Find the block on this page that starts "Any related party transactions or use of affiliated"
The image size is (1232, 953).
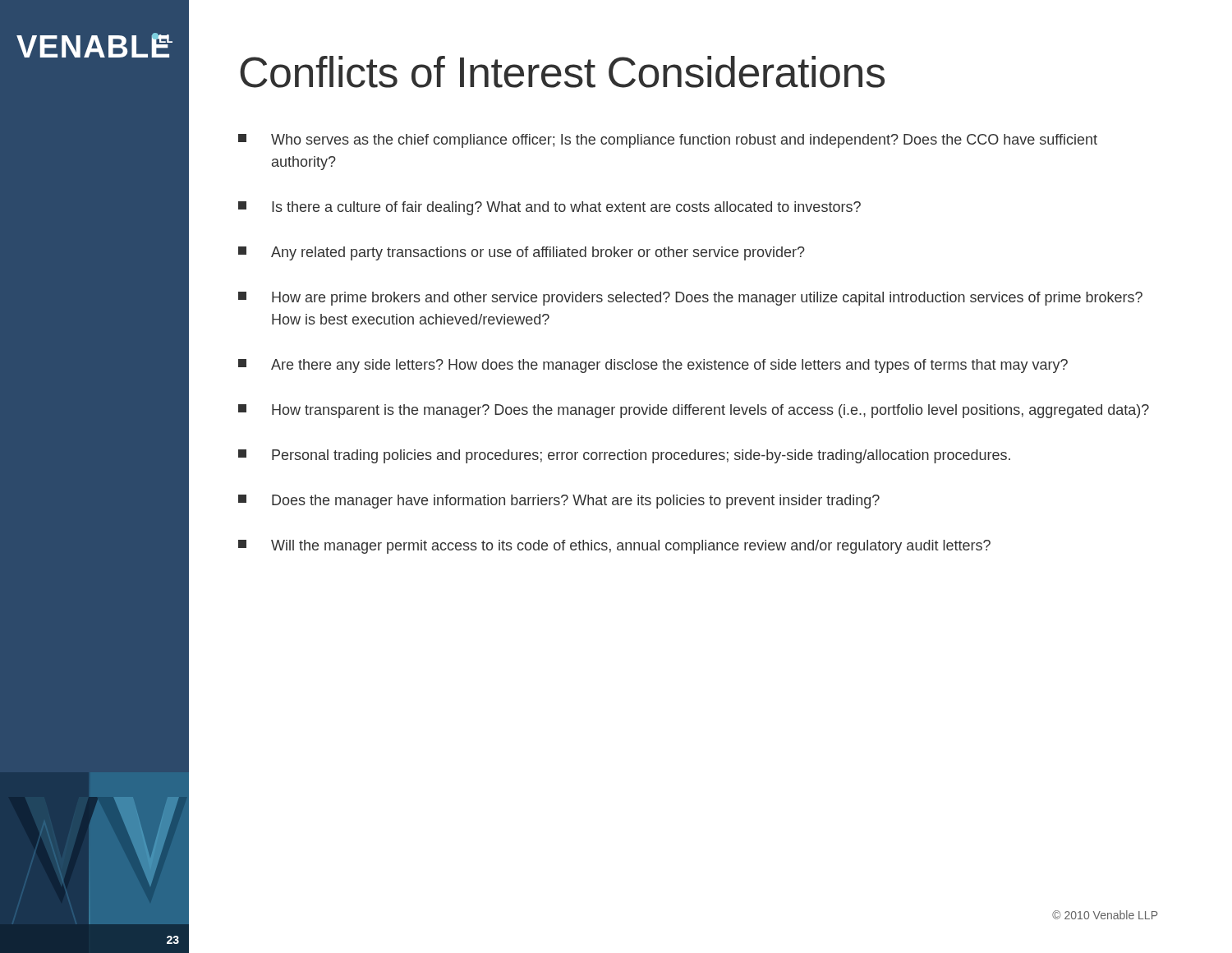pos(698,253)
